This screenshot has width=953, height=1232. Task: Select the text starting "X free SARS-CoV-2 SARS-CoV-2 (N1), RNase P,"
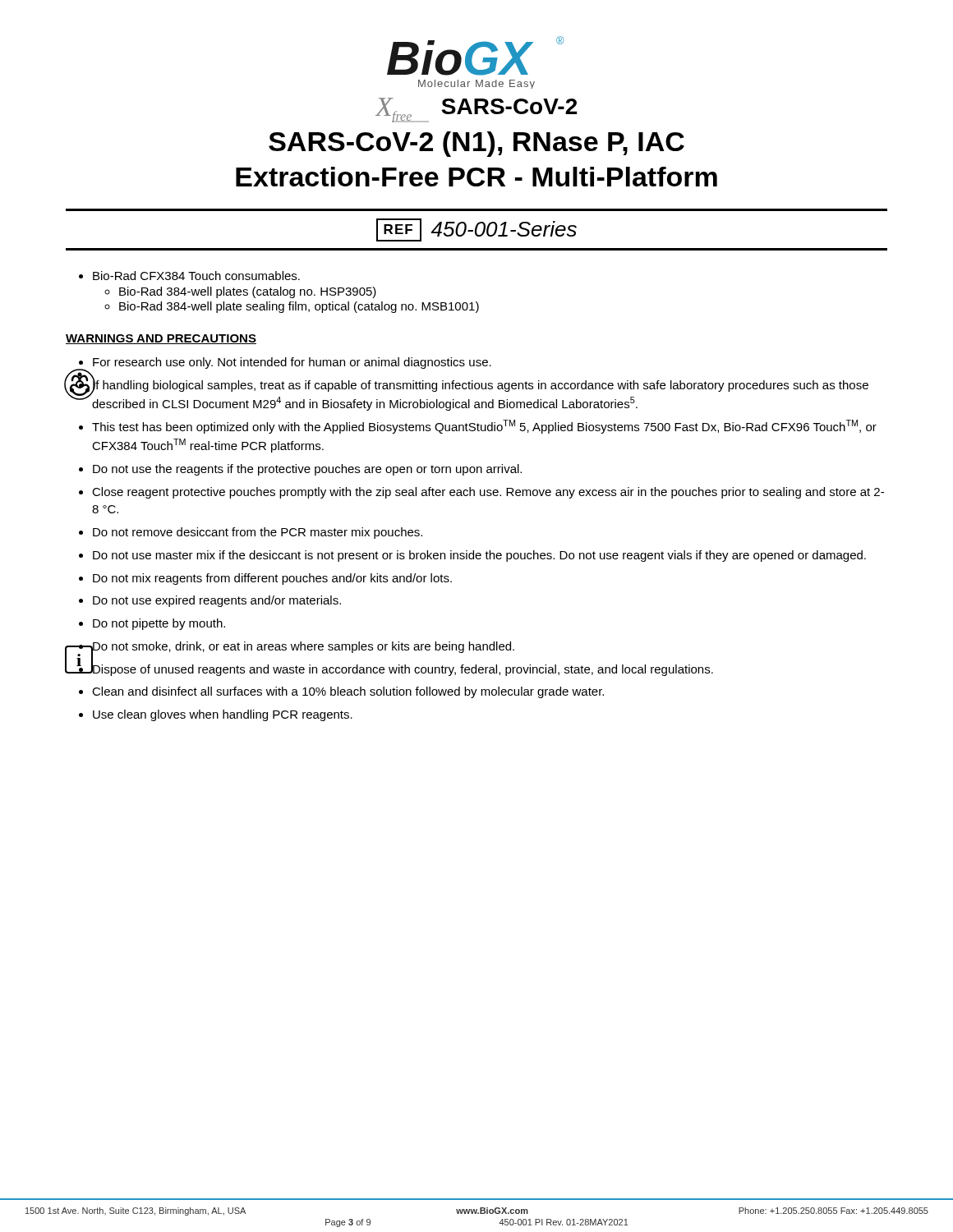point(476,142)
